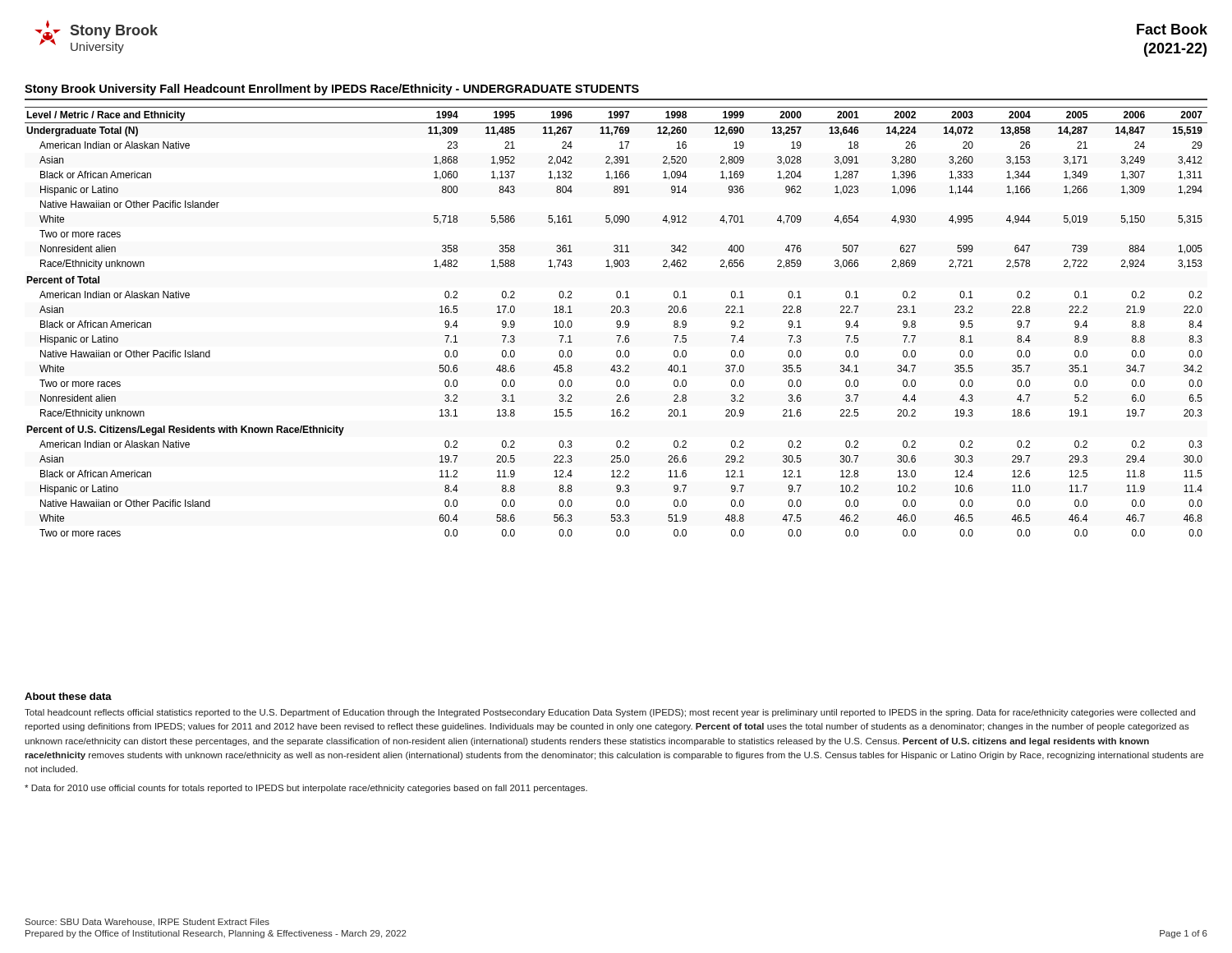Locate the footnote that reads "Data for 2010"
Screen dimensions: 953x1232
306,788
